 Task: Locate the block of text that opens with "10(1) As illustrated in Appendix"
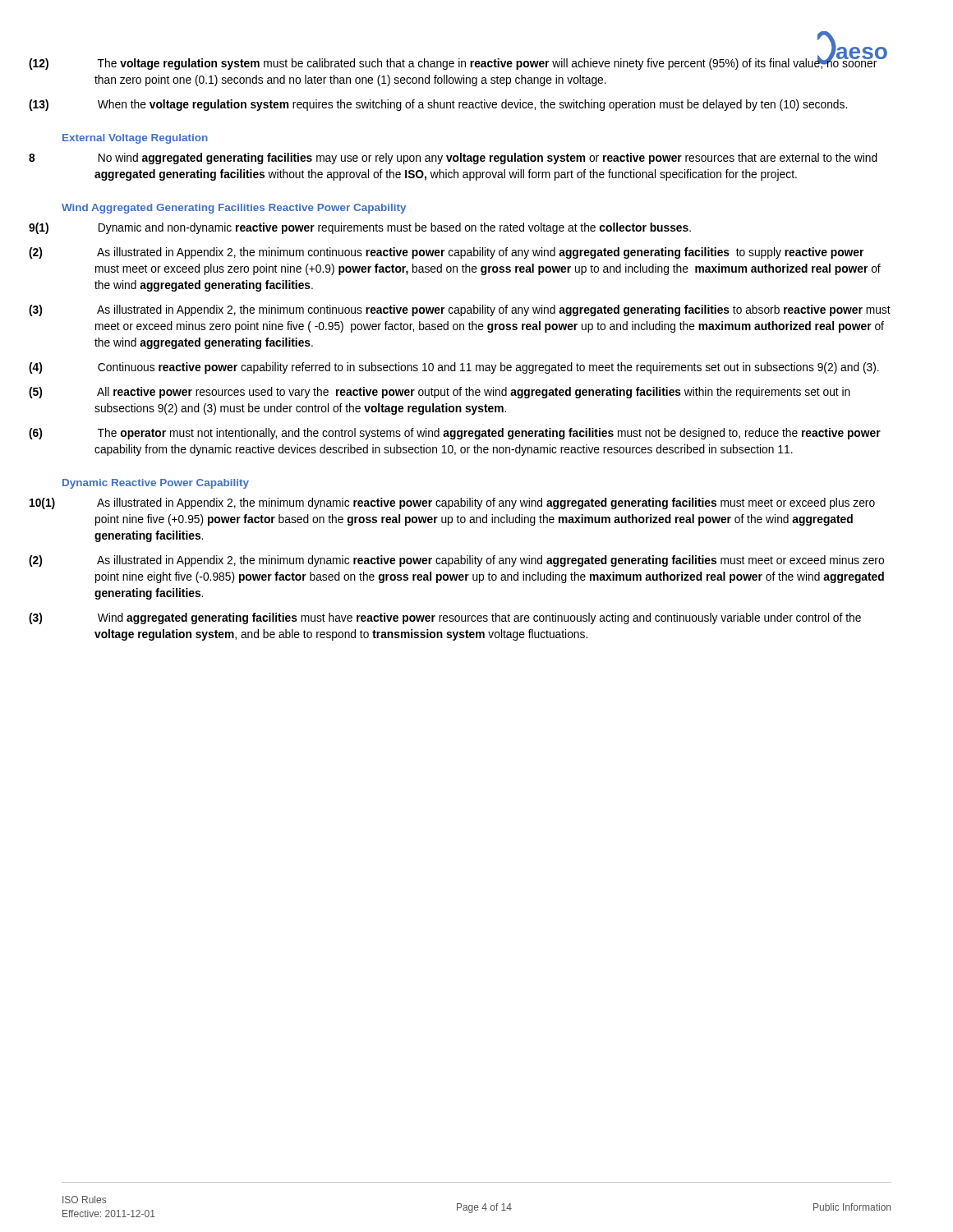point(468,519)
